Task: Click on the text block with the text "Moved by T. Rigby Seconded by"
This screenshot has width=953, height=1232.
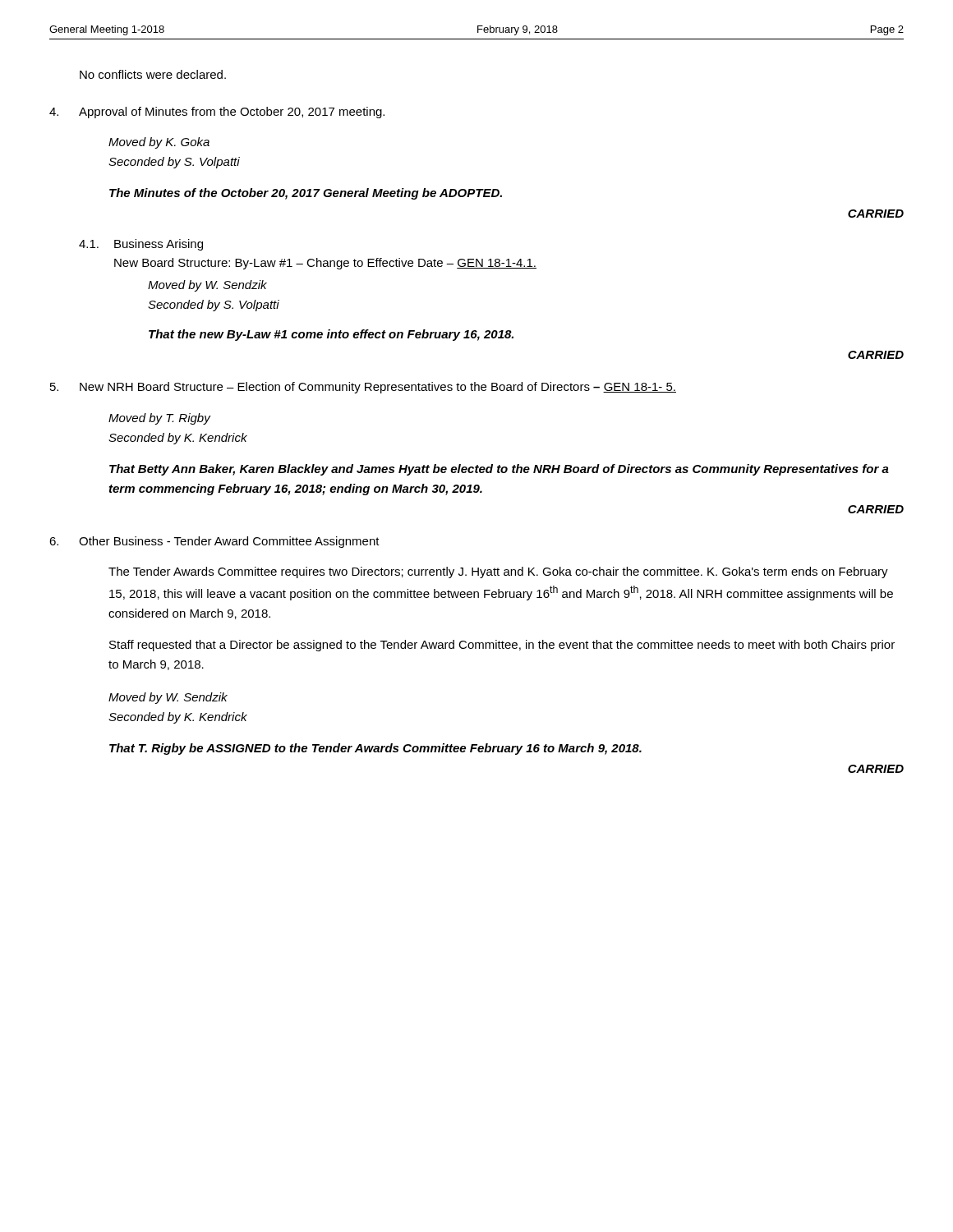Action: click(x=178, y=427)
